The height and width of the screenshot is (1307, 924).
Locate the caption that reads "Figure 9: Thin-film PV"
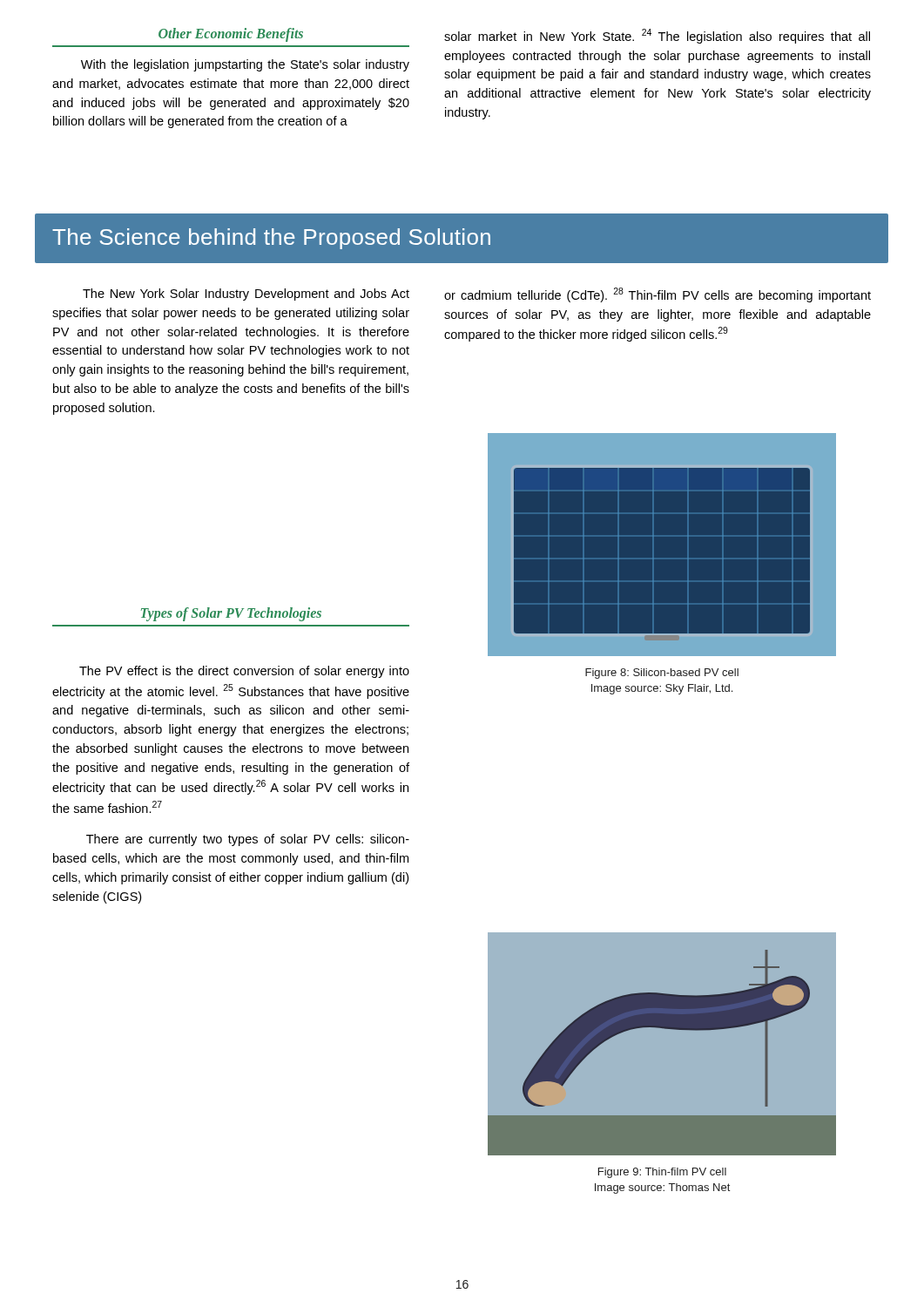tap(662, 1180)
